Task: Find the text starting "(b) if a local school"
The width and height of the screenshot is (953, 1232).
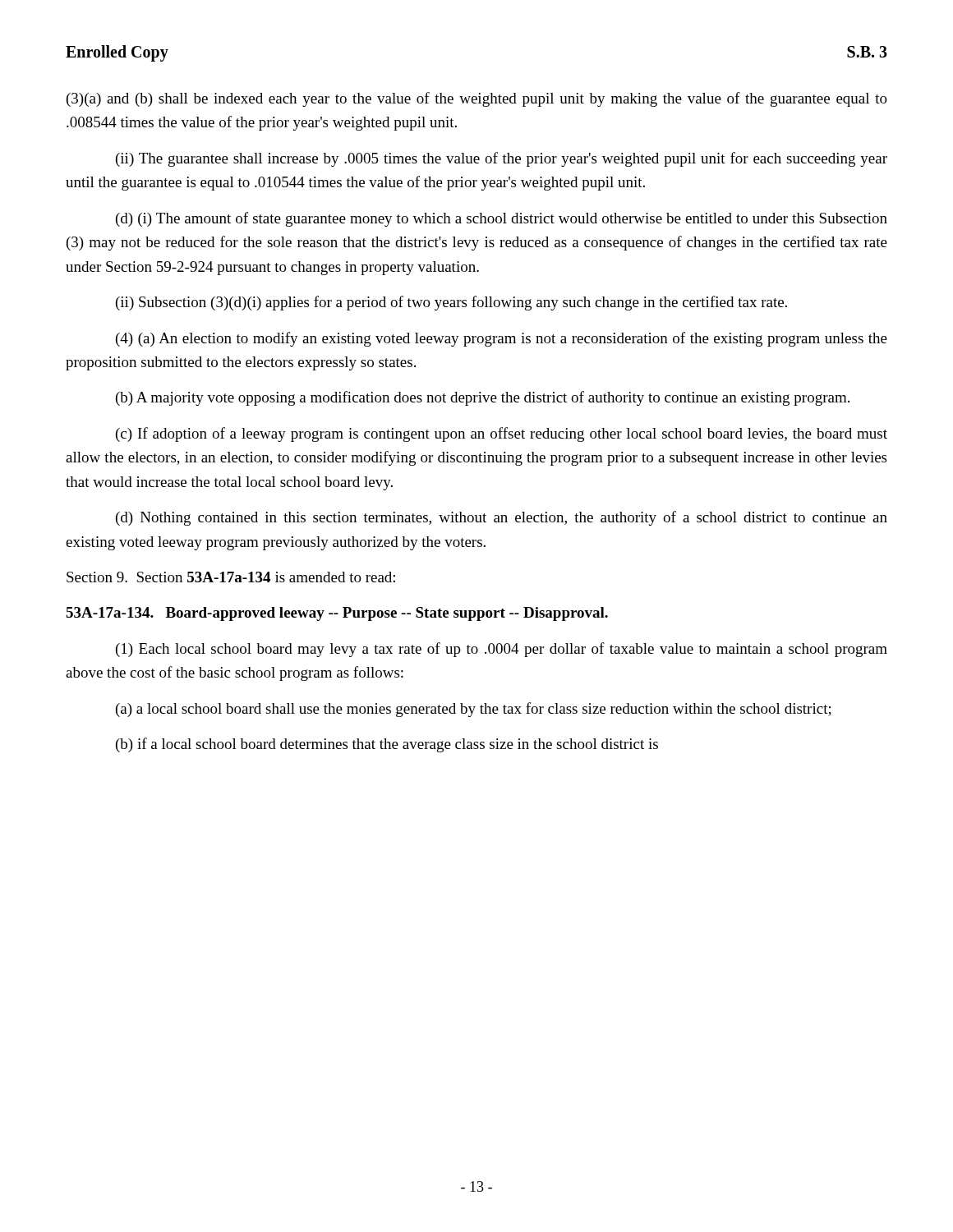Action: tap(387, 744)
